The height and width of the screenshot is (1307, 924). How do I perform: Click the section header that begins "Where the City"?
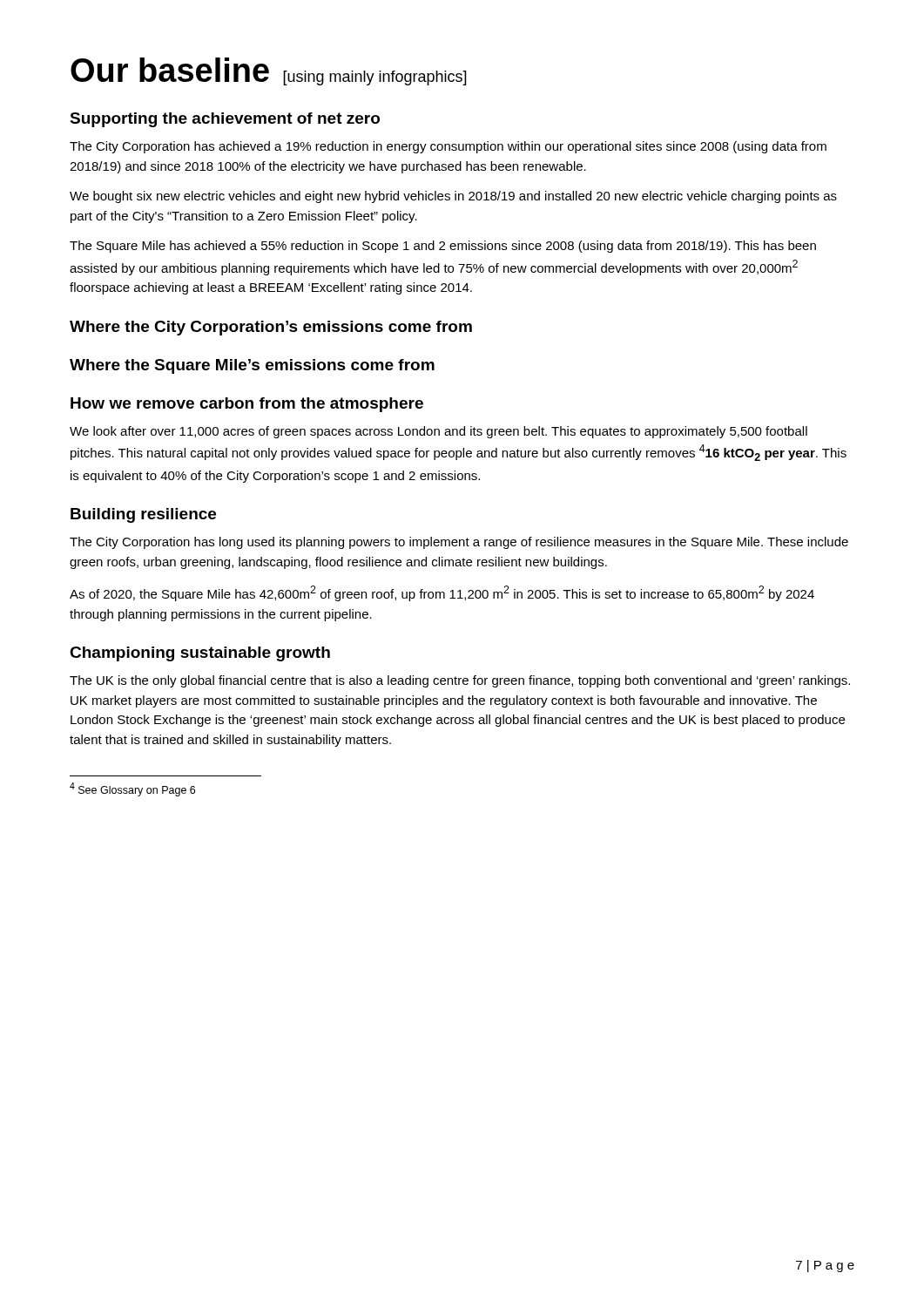271,326
